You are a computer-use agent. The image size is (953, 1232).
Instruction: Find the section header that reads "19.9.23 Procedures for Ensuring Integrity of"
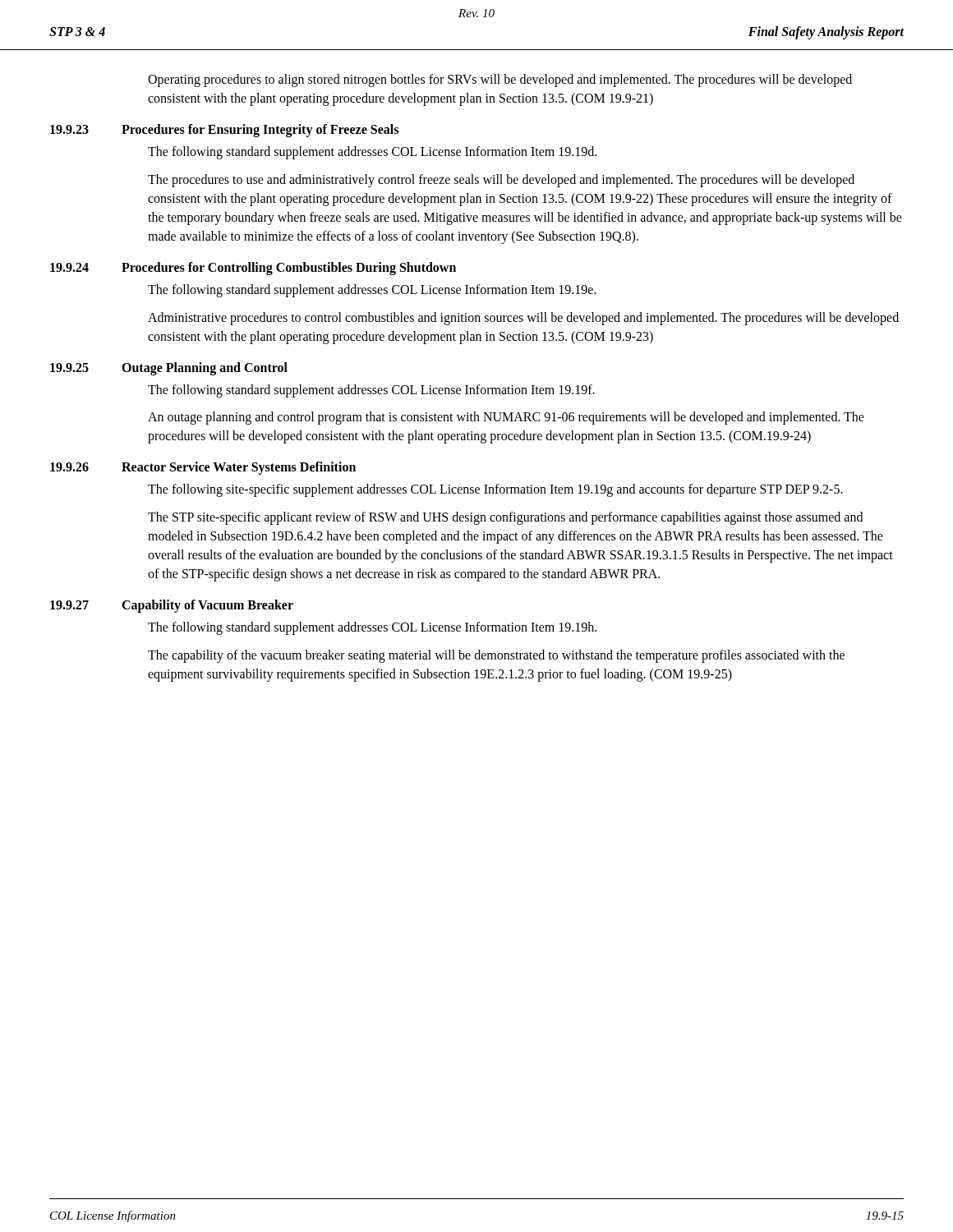click(x=224, y=130)
